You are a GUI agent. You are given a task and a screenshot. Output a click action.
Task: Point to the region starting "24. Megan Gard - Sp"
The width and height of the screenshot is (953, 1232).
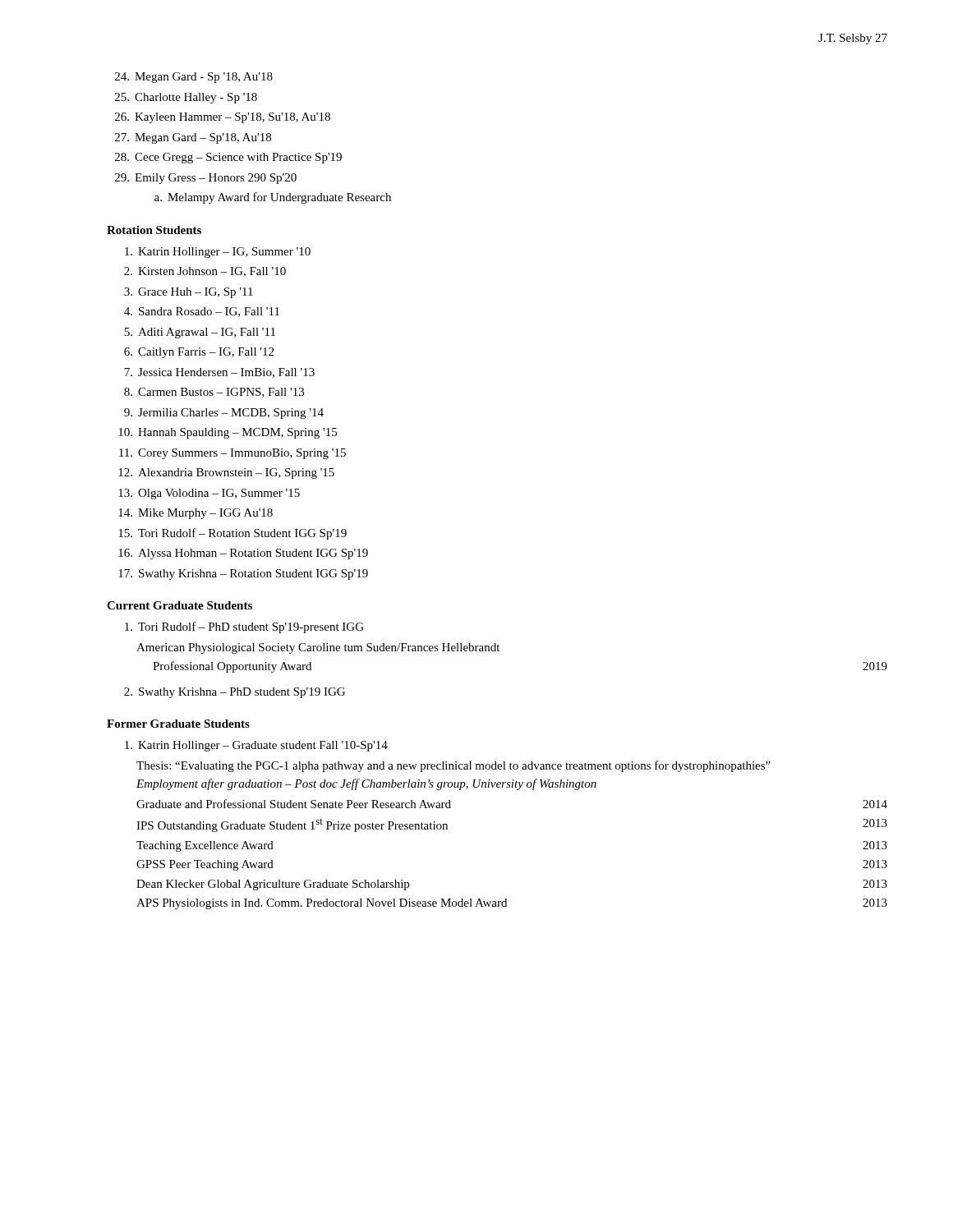point(194,78)
